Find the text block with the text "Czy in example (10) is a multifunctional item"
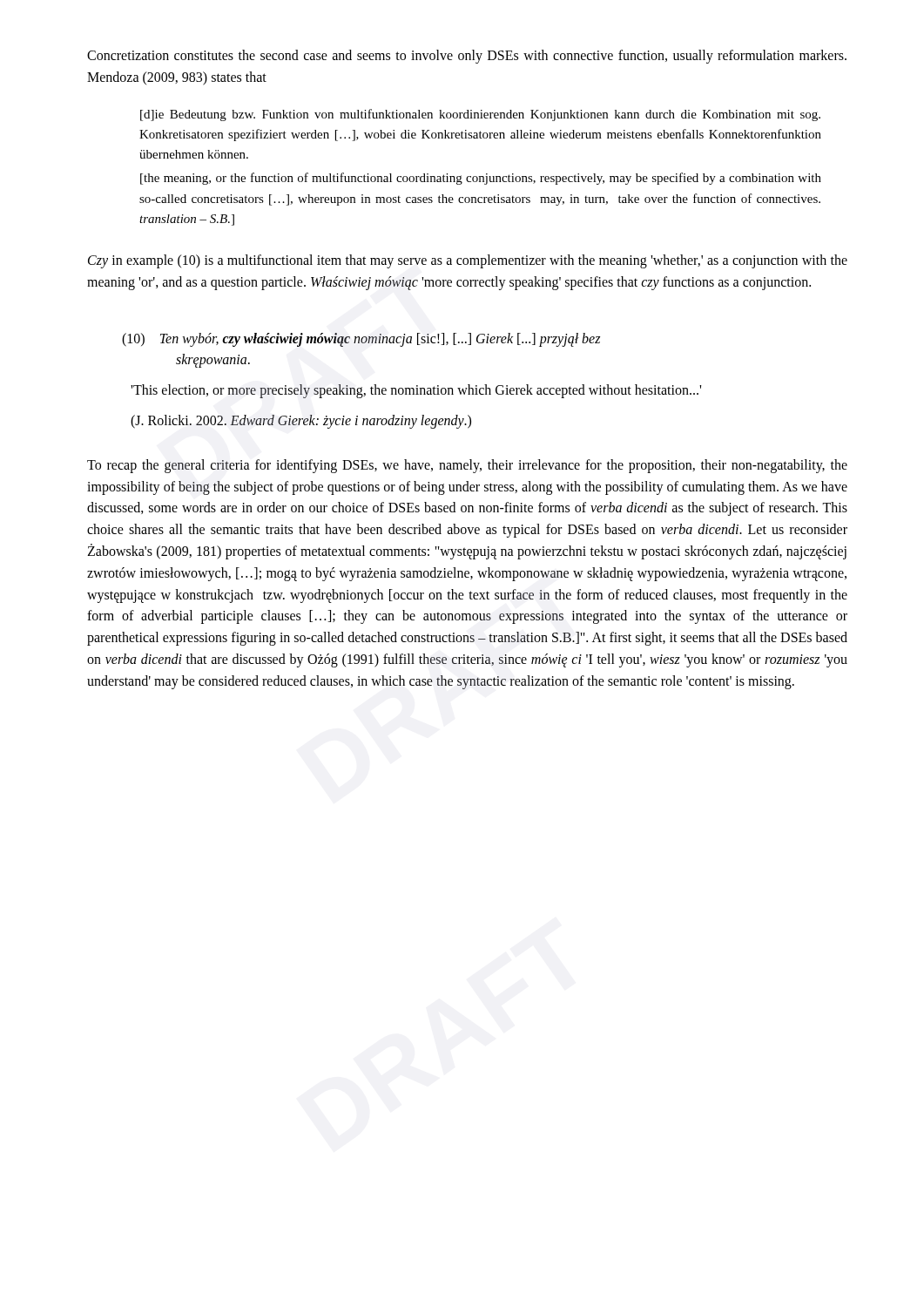Viewport: 924px width, 1307px height. [467, 271]
